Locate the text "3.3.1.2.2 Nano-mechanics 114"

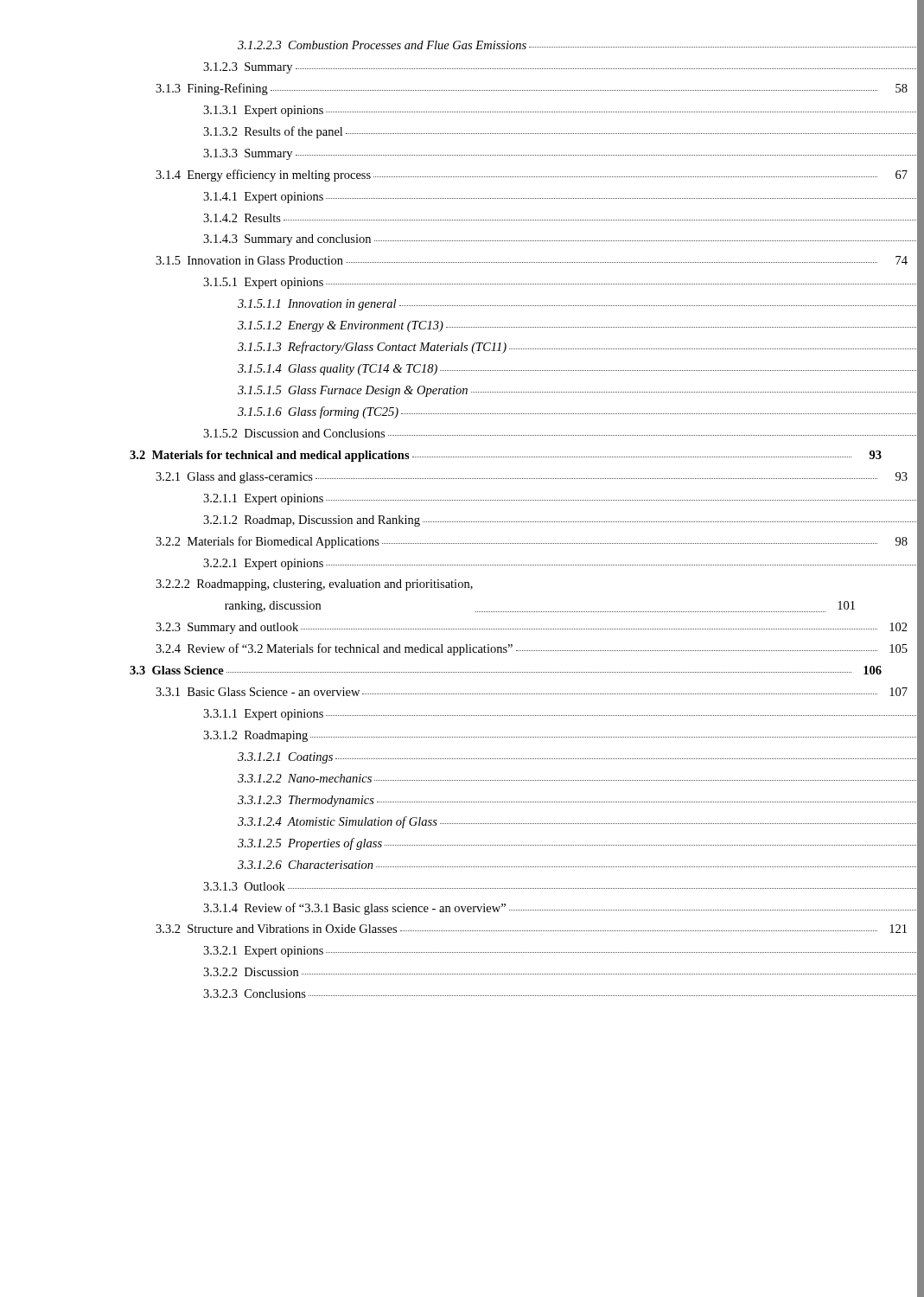pyautogui.click(x=581, y=778)
